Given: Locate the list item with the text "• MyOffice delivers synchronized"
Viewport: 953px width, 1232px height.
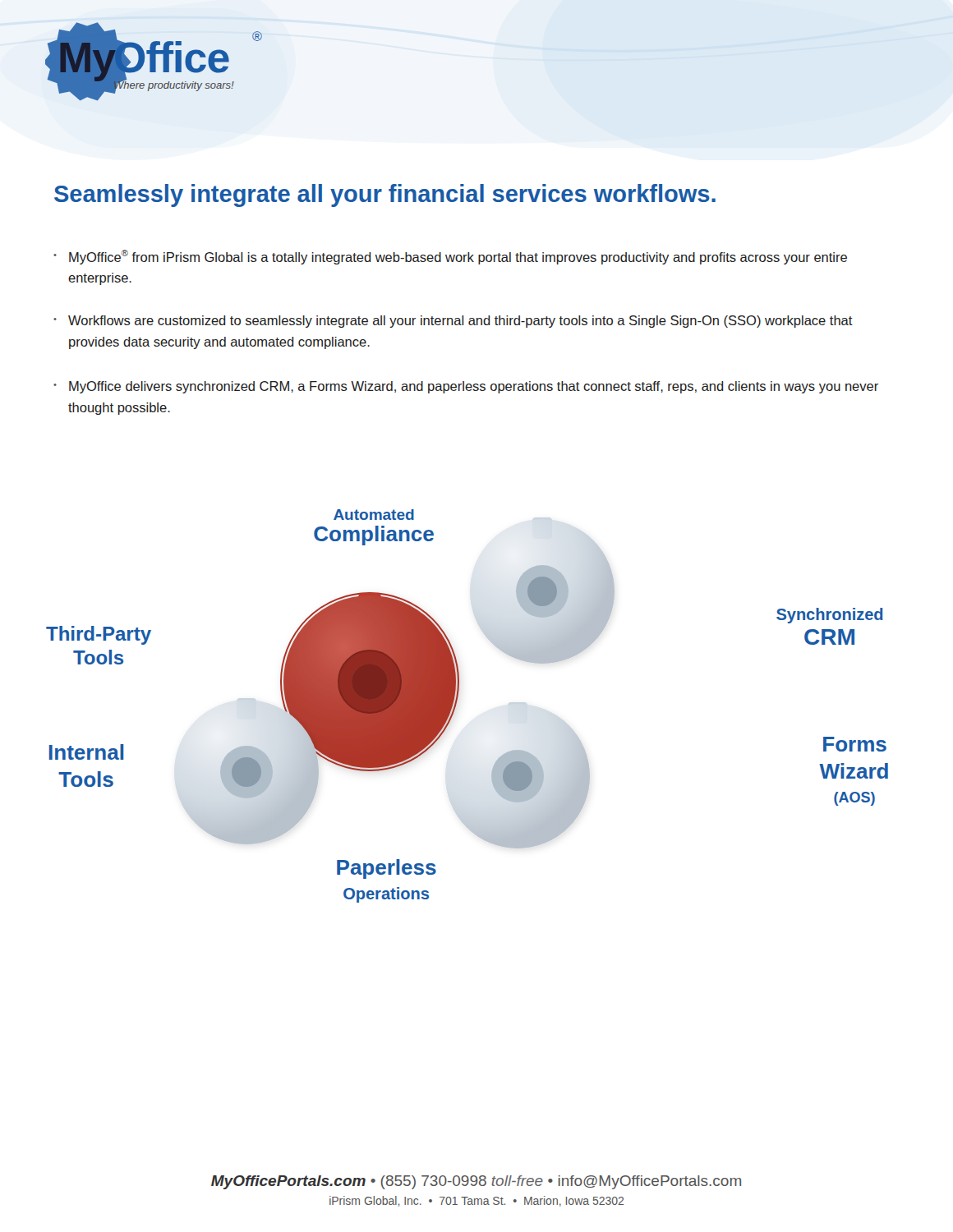Looking at the screenshot, I should [x=476, y=397].
